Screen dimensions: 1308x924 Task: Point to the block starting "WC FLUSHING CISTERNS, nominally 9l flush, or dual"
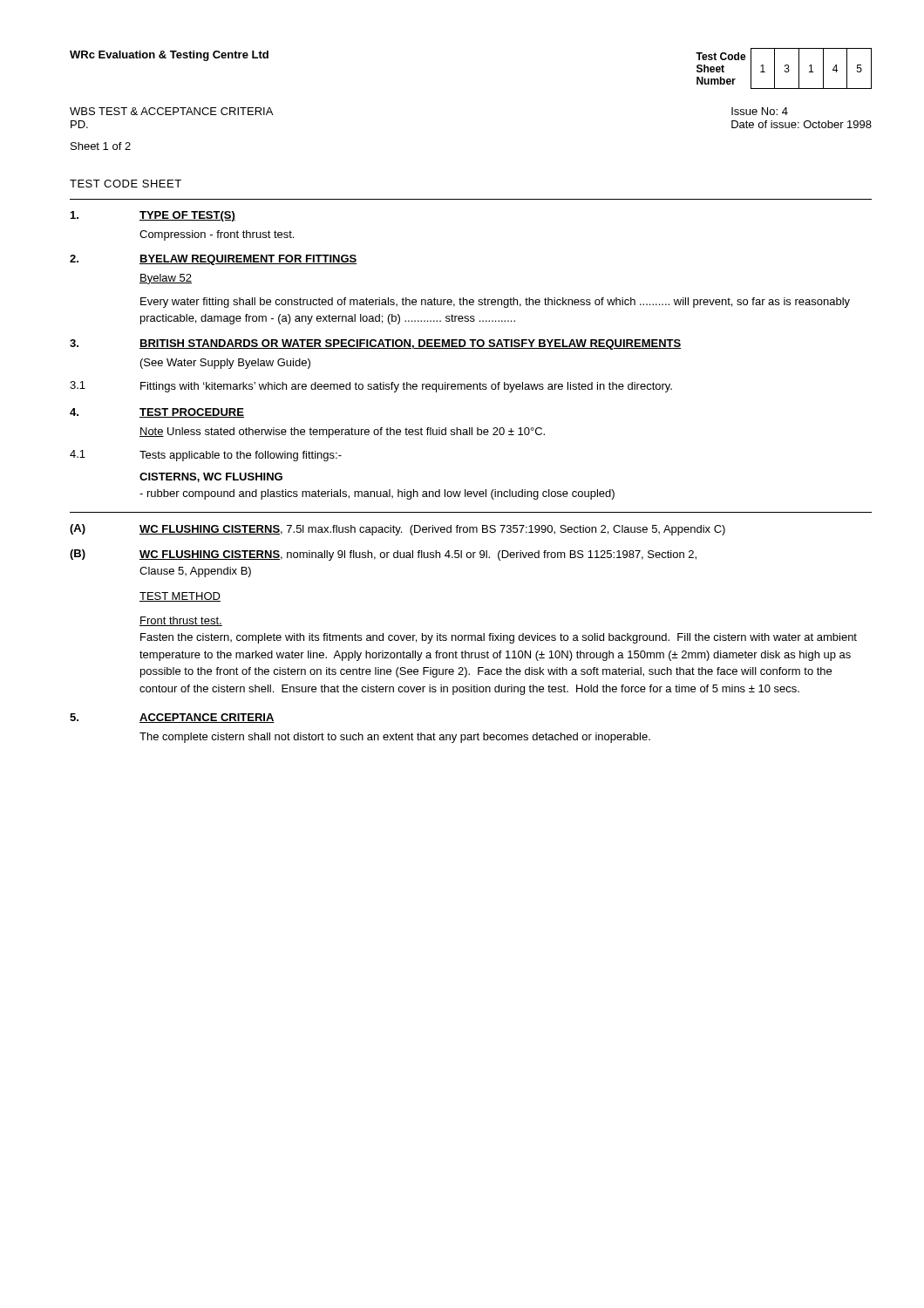coord(418,563)
